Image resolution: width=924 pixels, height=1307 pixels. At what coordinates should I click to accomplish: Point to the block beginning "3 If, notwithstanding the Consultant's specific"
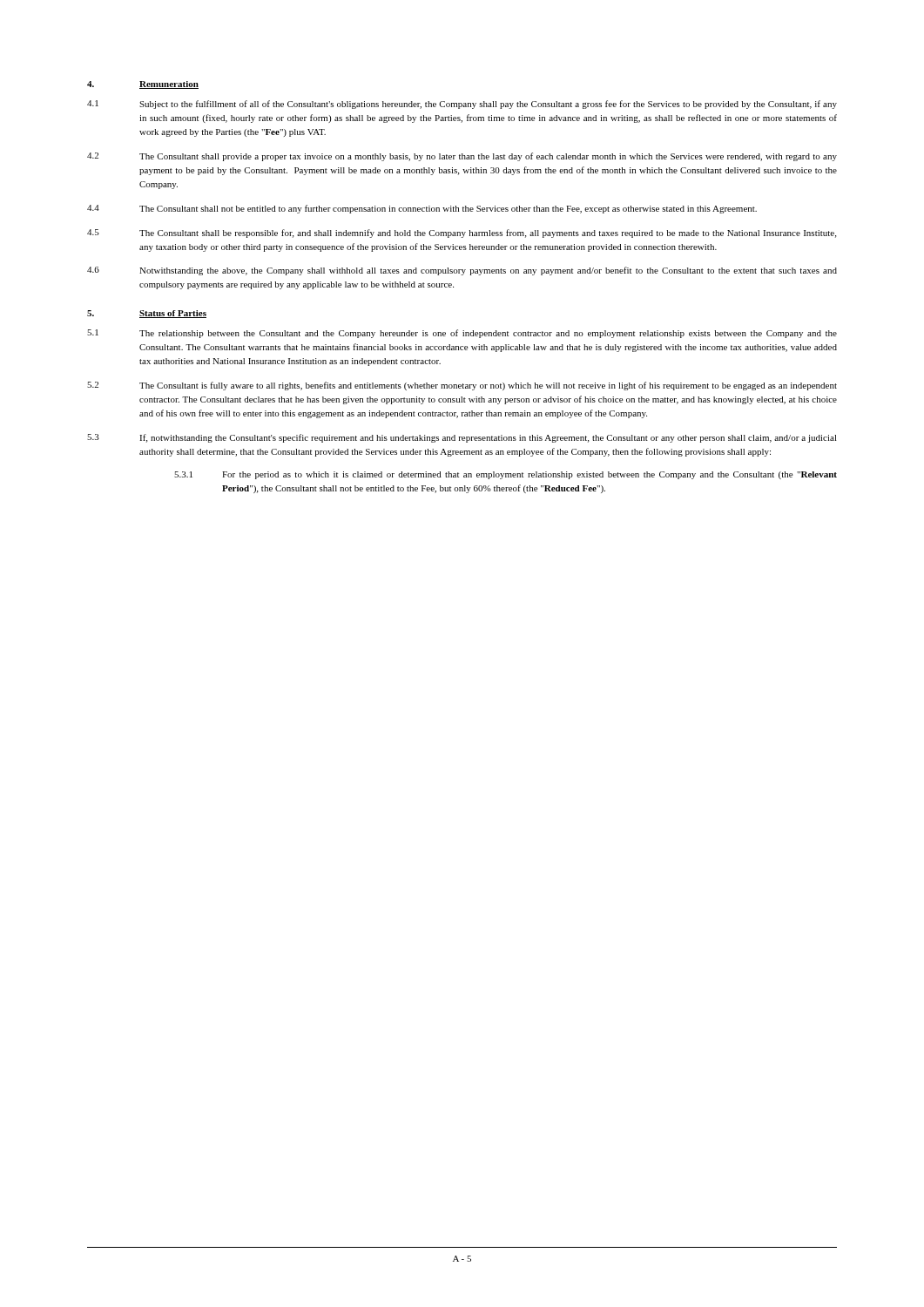pyautogui.click(x=462, y=463)
